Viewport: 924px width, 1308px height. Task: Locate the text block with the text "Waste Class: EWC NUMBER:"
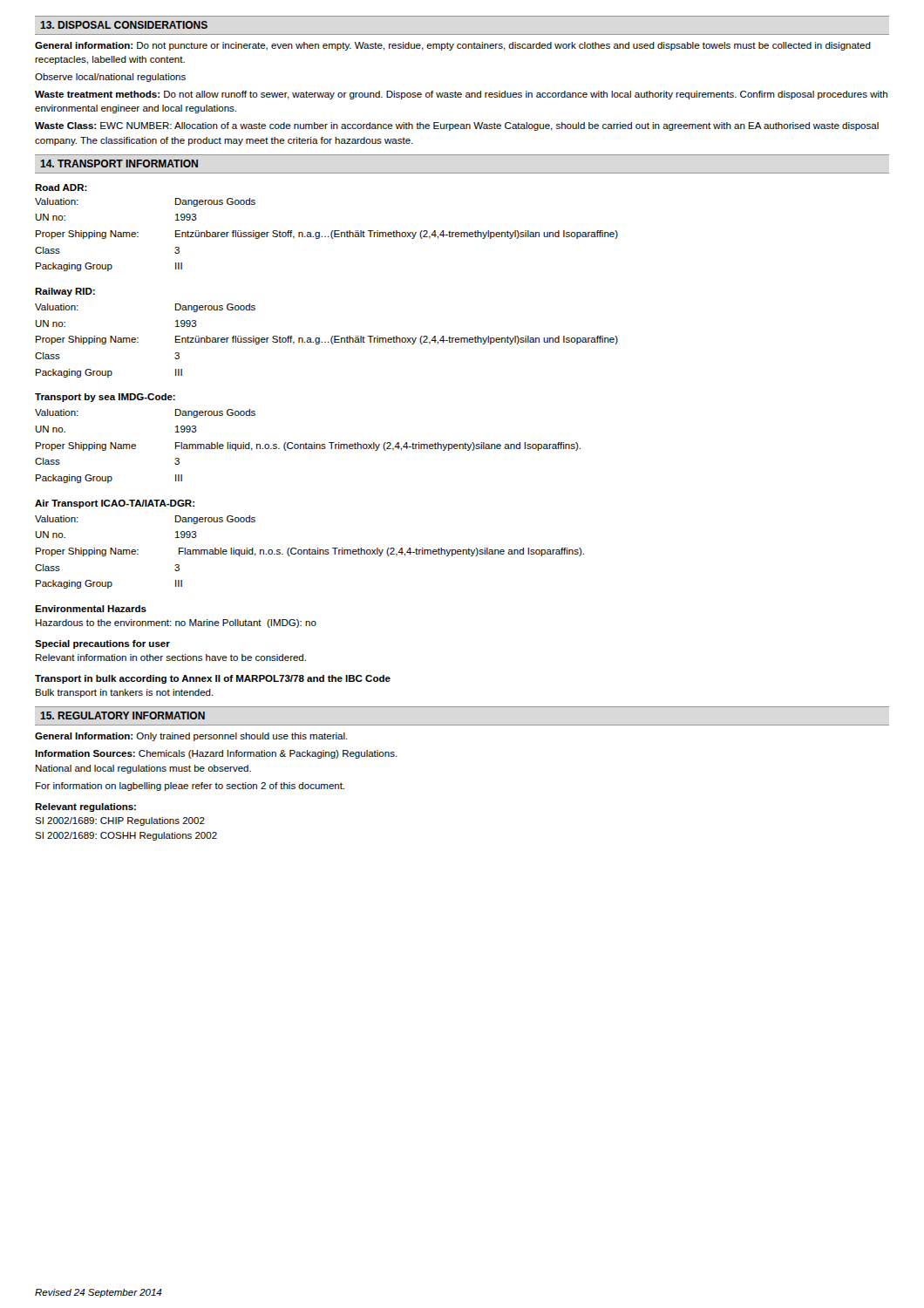click(457, 133)
